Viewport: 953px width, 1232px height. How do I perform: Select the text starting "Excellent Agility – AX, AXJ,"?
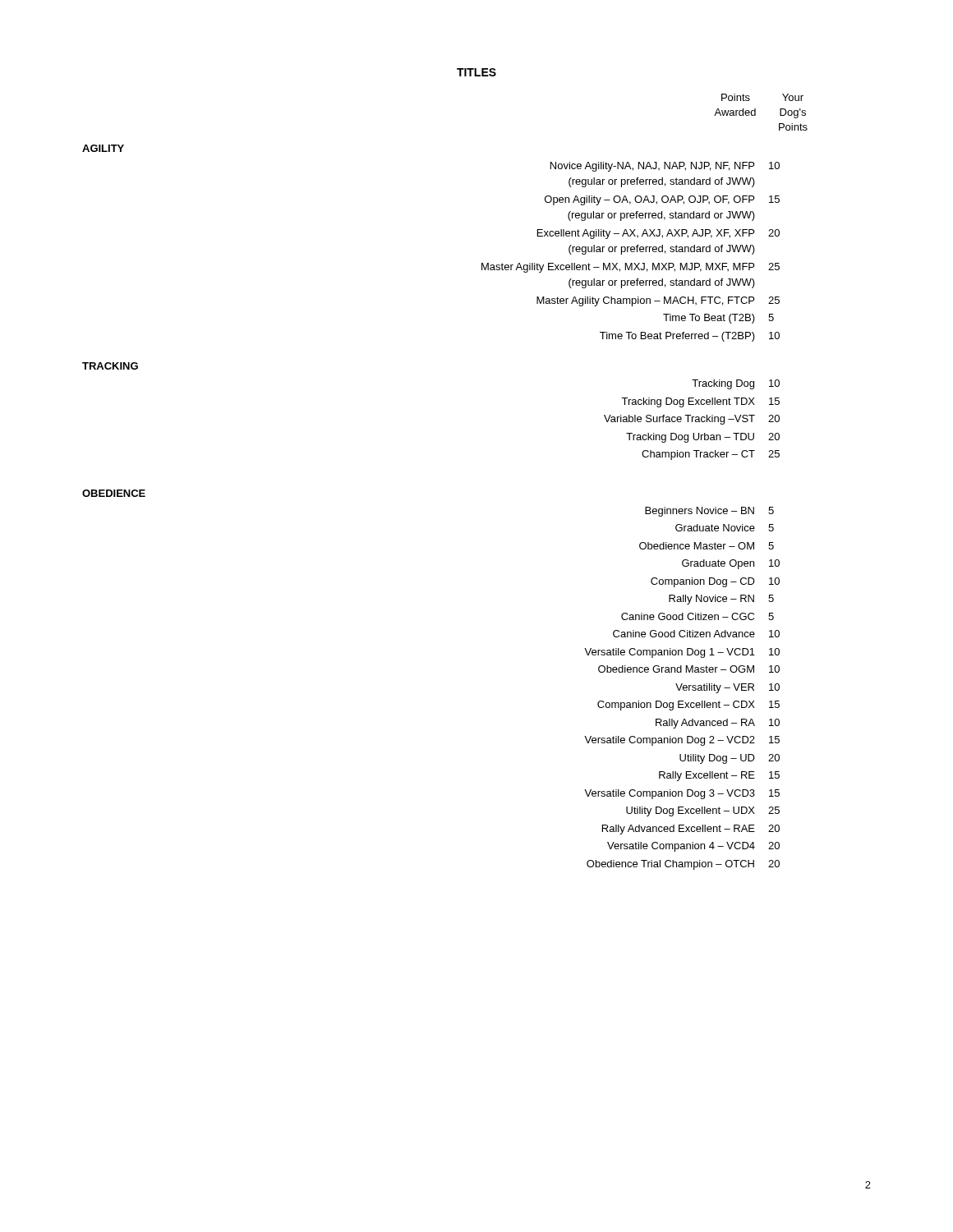coord(658,234)
